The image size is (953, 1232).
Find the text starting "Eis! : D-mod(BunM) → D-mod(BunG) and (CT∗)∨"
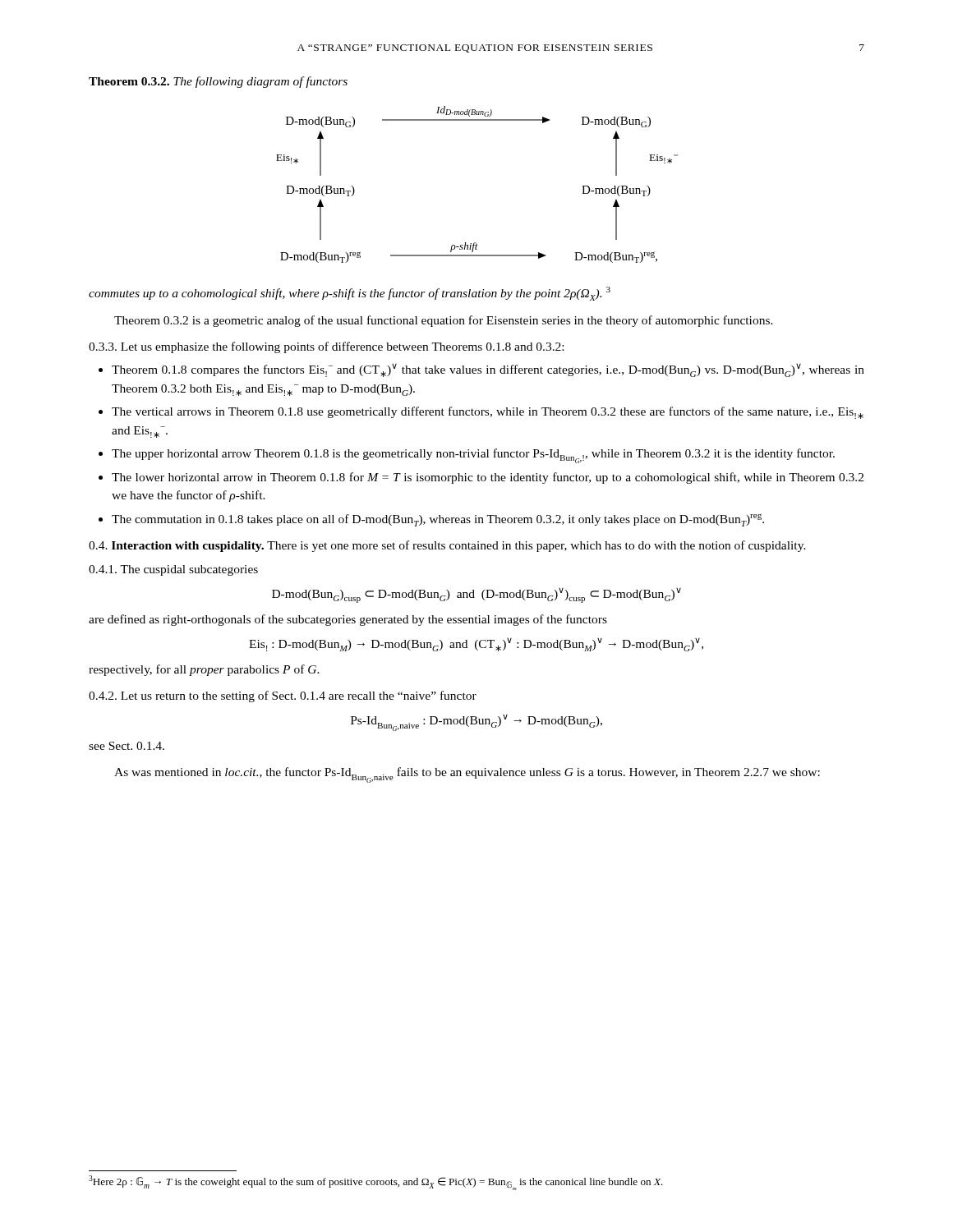476,644
